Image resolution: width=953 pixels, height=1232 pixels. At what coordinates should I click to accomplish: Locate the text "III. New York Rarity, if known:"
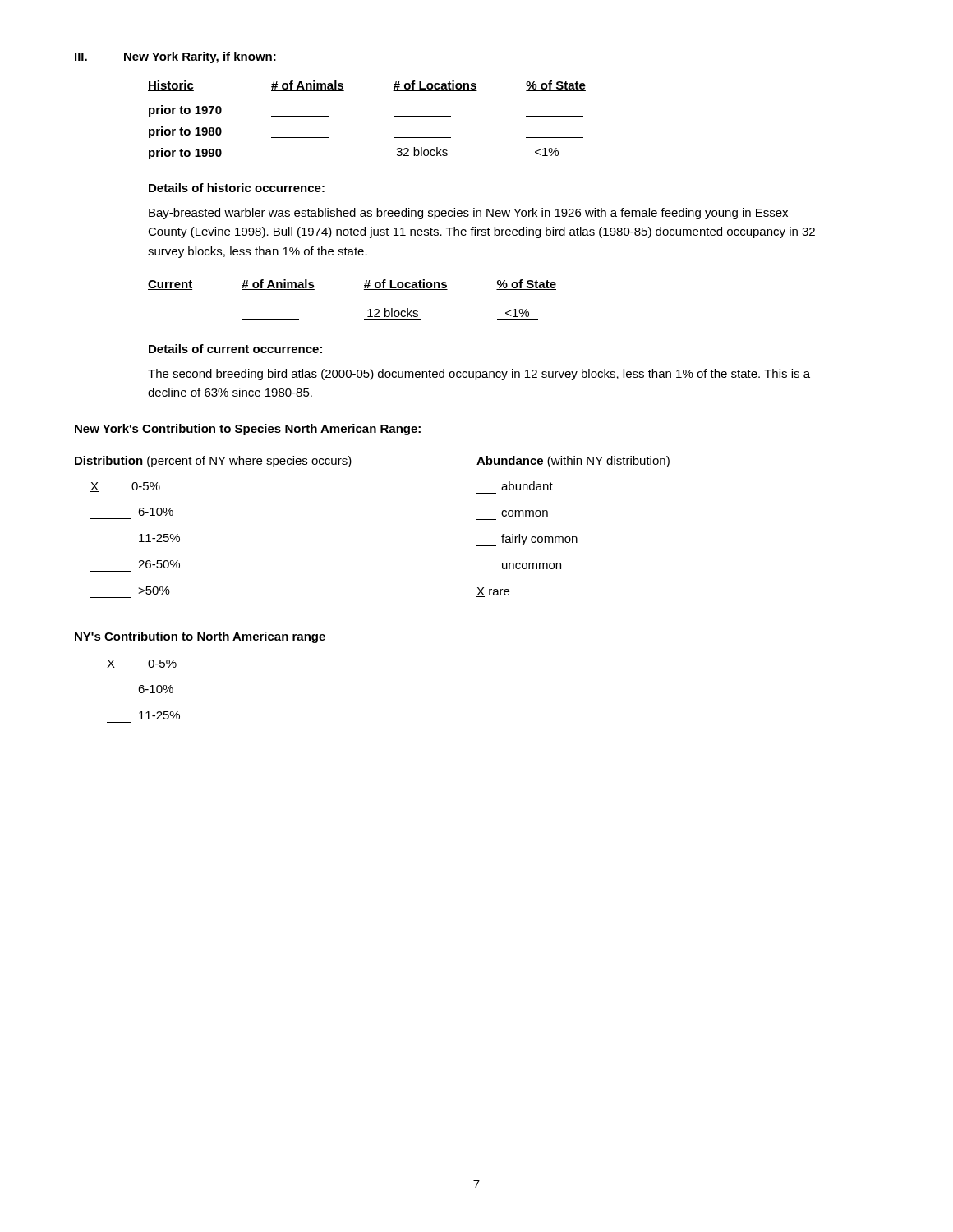[175, 56]
